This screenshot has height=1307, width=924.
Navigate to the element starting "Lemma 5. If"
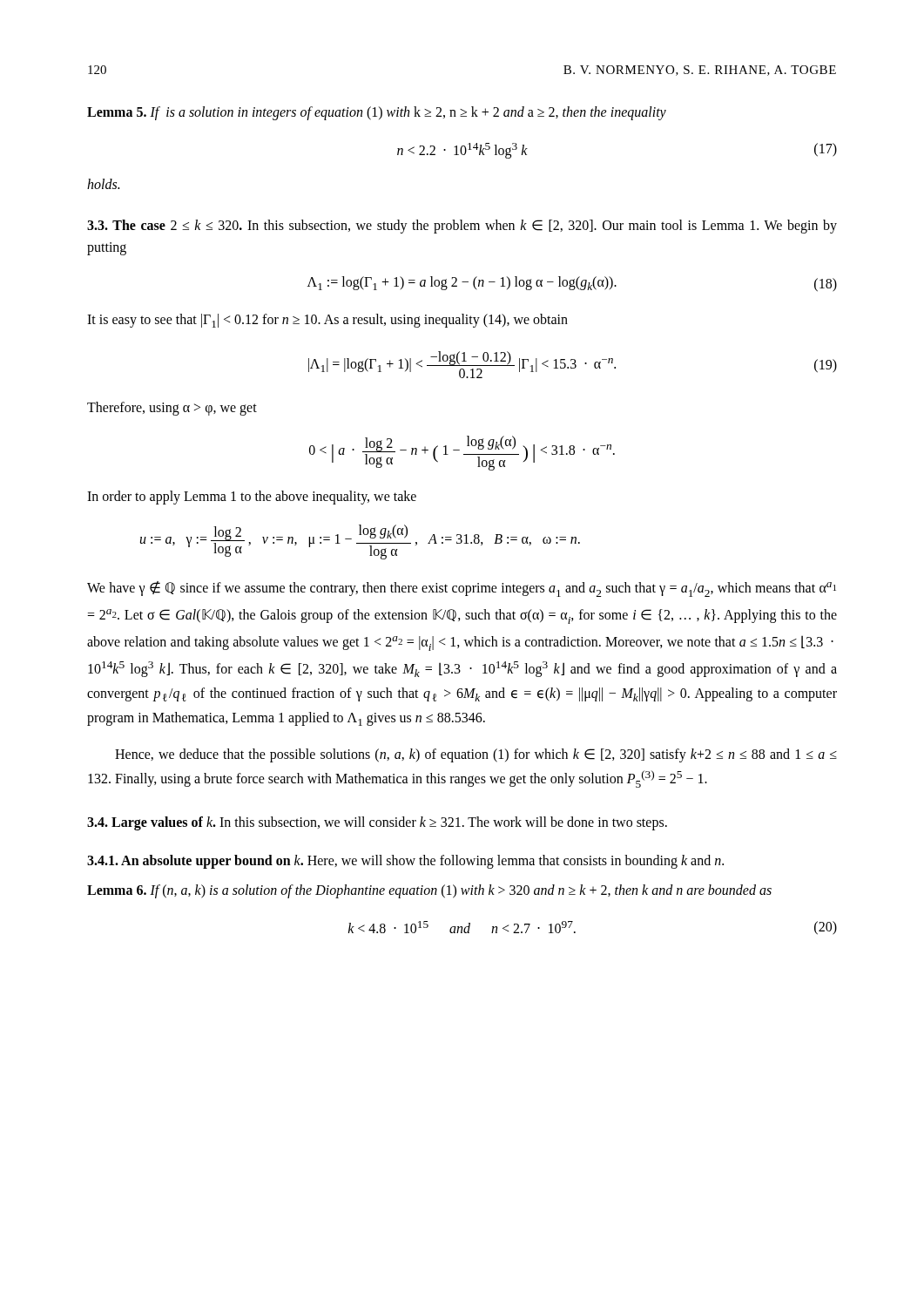click(x=462, y=113)
